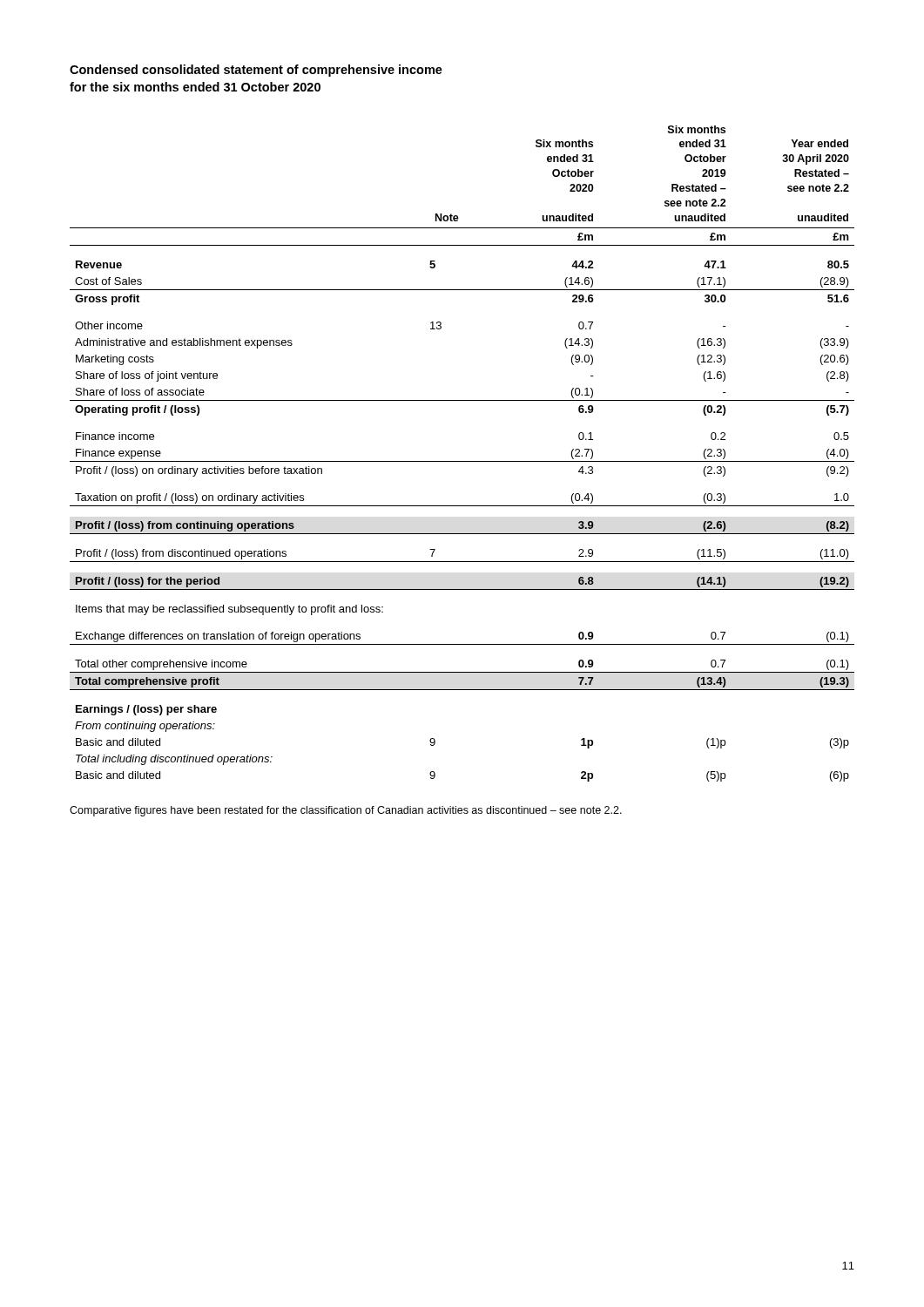Where is the title that starts "Condensed consolidated statement of comprehensive income"?
Screen dimensions: 1307x924
click(256, 71)
